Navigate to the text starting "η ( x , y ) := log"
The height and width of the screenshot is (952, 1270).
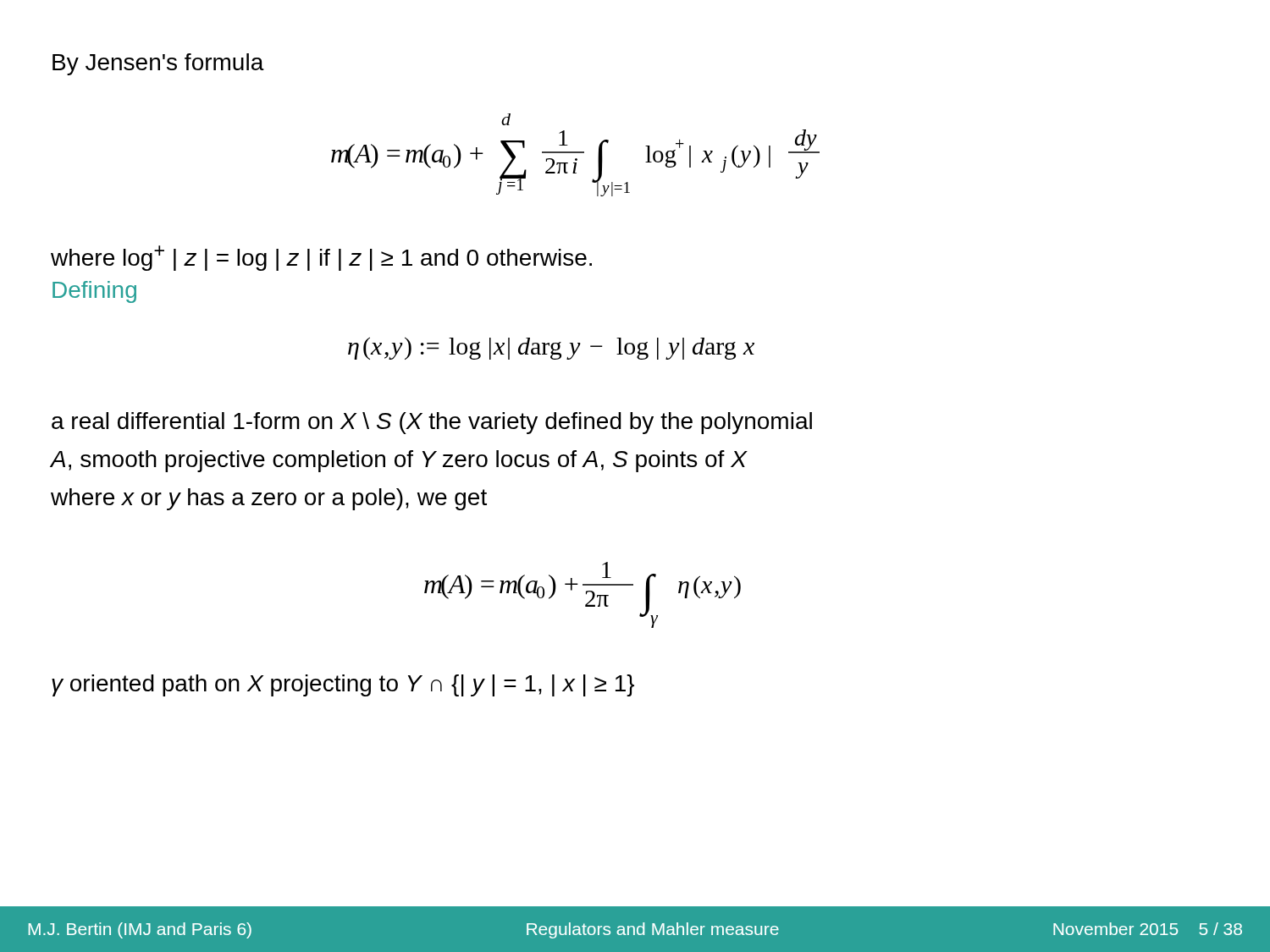(x=635, y=345)
